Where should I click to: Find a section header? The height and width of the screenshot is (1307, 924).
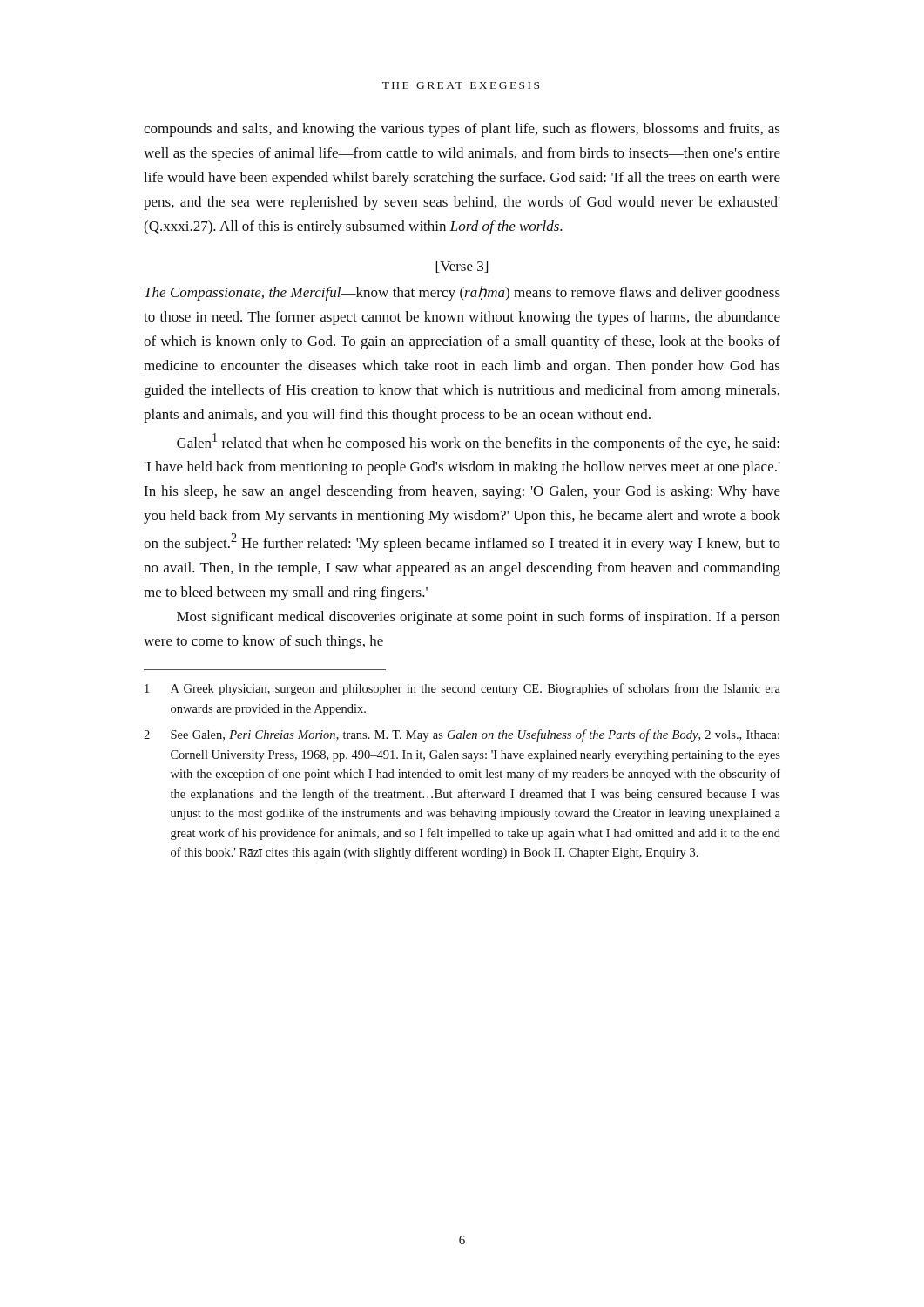[x=462, y=266]
